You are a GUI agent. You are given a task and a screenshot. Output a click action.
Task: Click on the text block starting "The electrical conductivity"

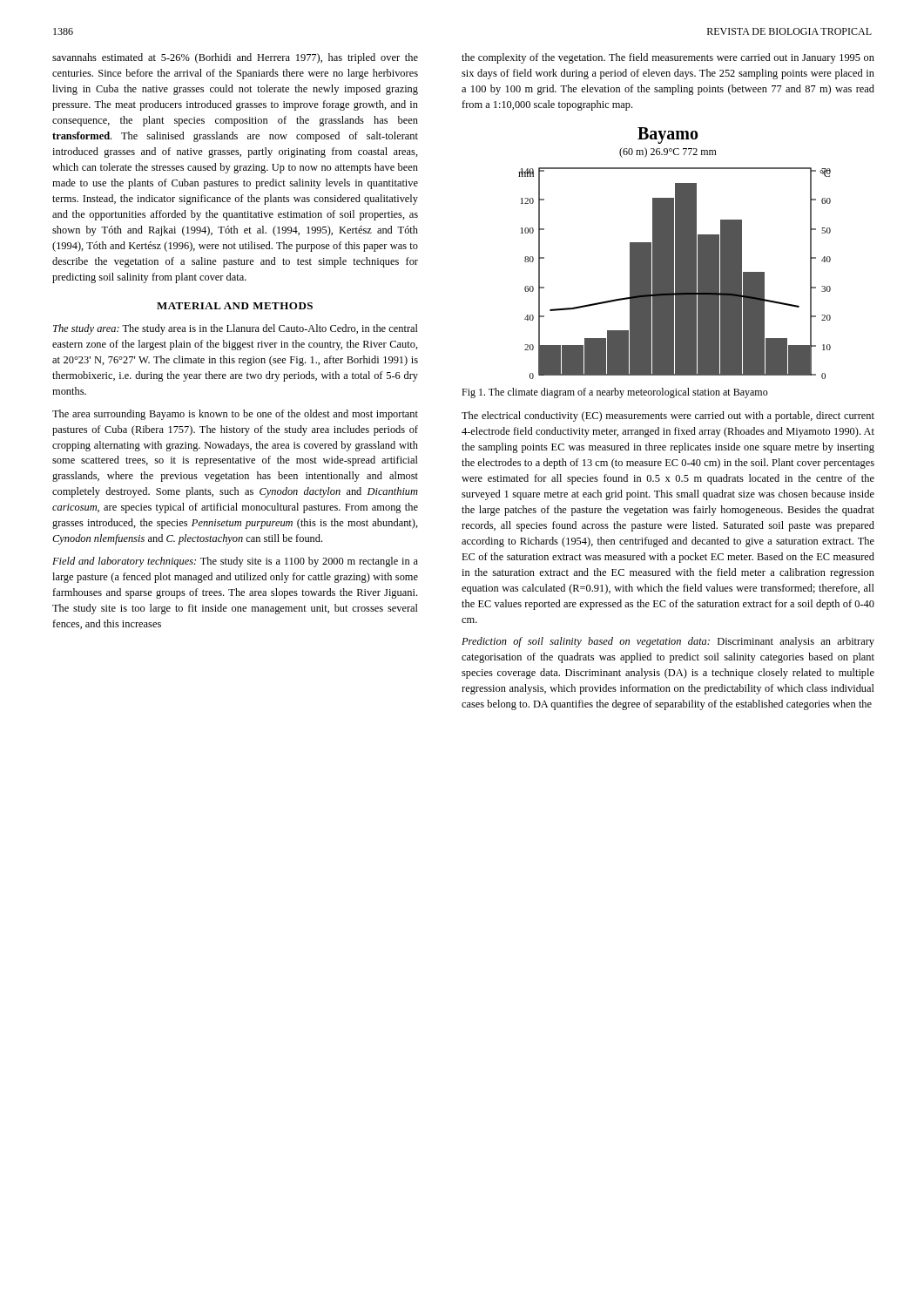pyautogui.click(x=668, y=561)
